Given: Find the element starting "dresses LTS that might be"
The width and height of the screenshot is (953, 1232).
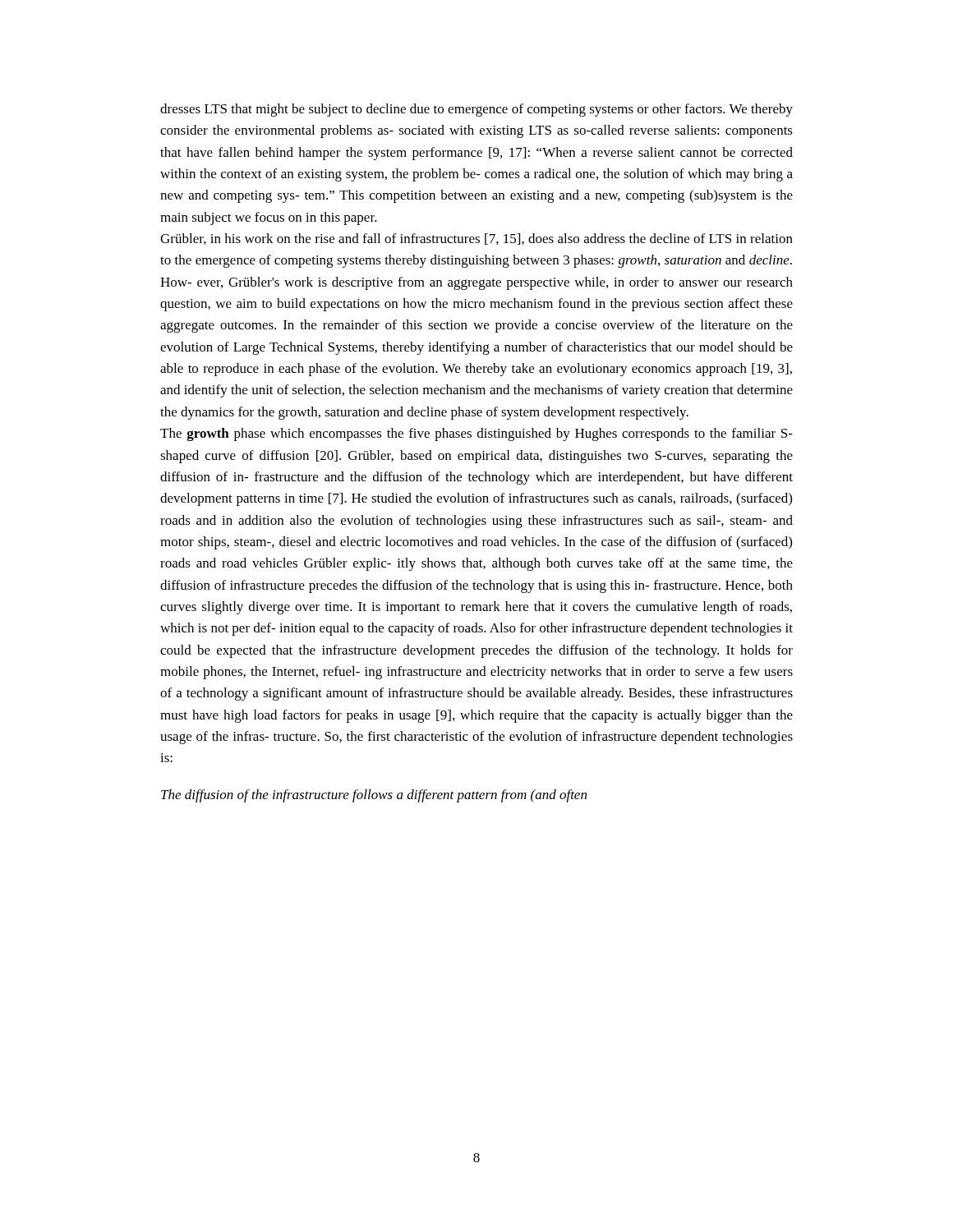Looking at the screenshot, I should click(476, 163).
